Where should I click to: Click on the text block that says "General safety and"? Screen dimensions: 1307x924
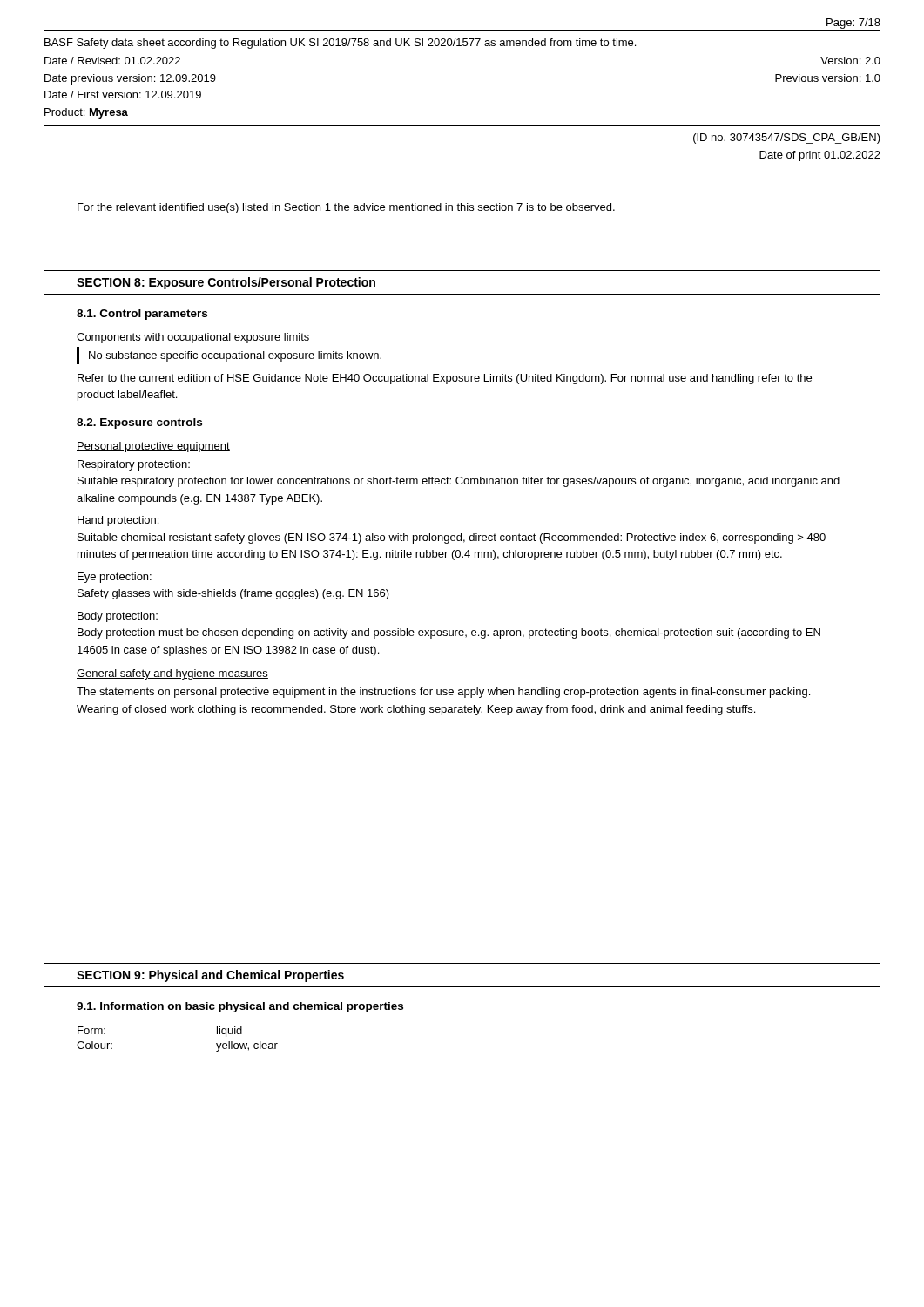tap(172, 673)
